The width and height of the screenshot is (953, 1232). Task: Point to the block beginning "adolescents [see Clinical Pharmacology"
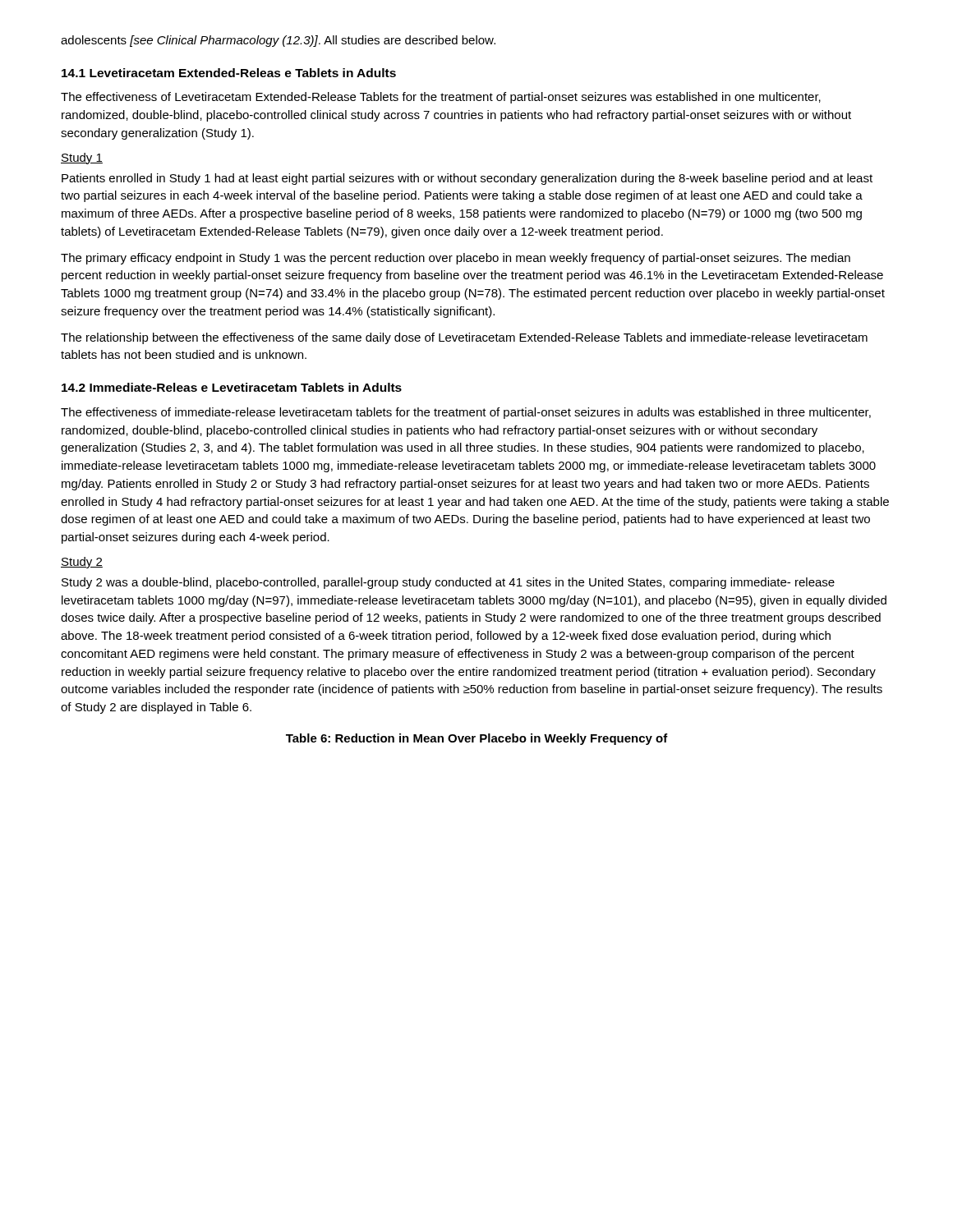tap(279, 40)
